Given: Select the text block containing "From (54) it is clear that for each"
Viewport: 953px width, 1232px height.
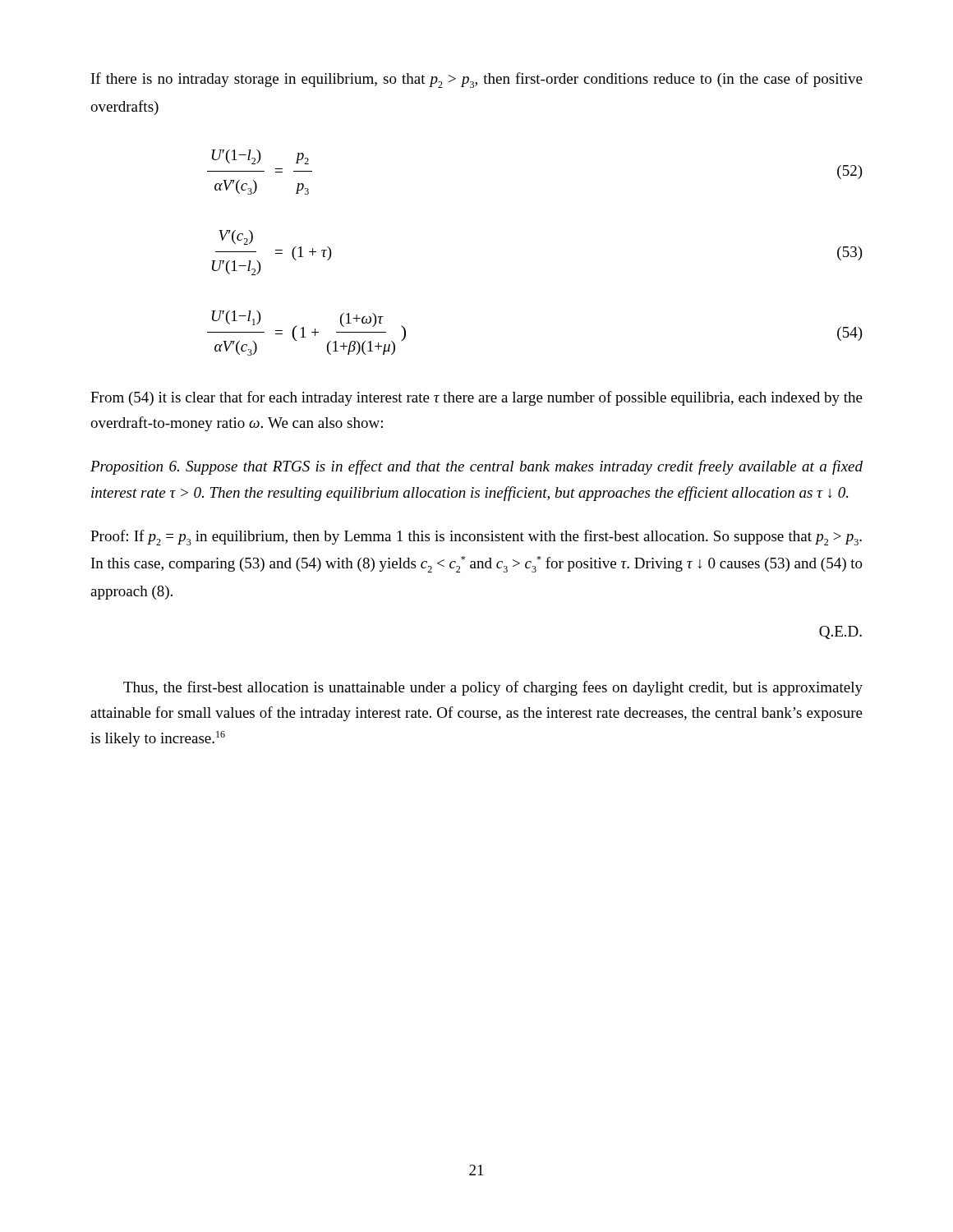Looking at the screenshot, I should click(476, 410).
